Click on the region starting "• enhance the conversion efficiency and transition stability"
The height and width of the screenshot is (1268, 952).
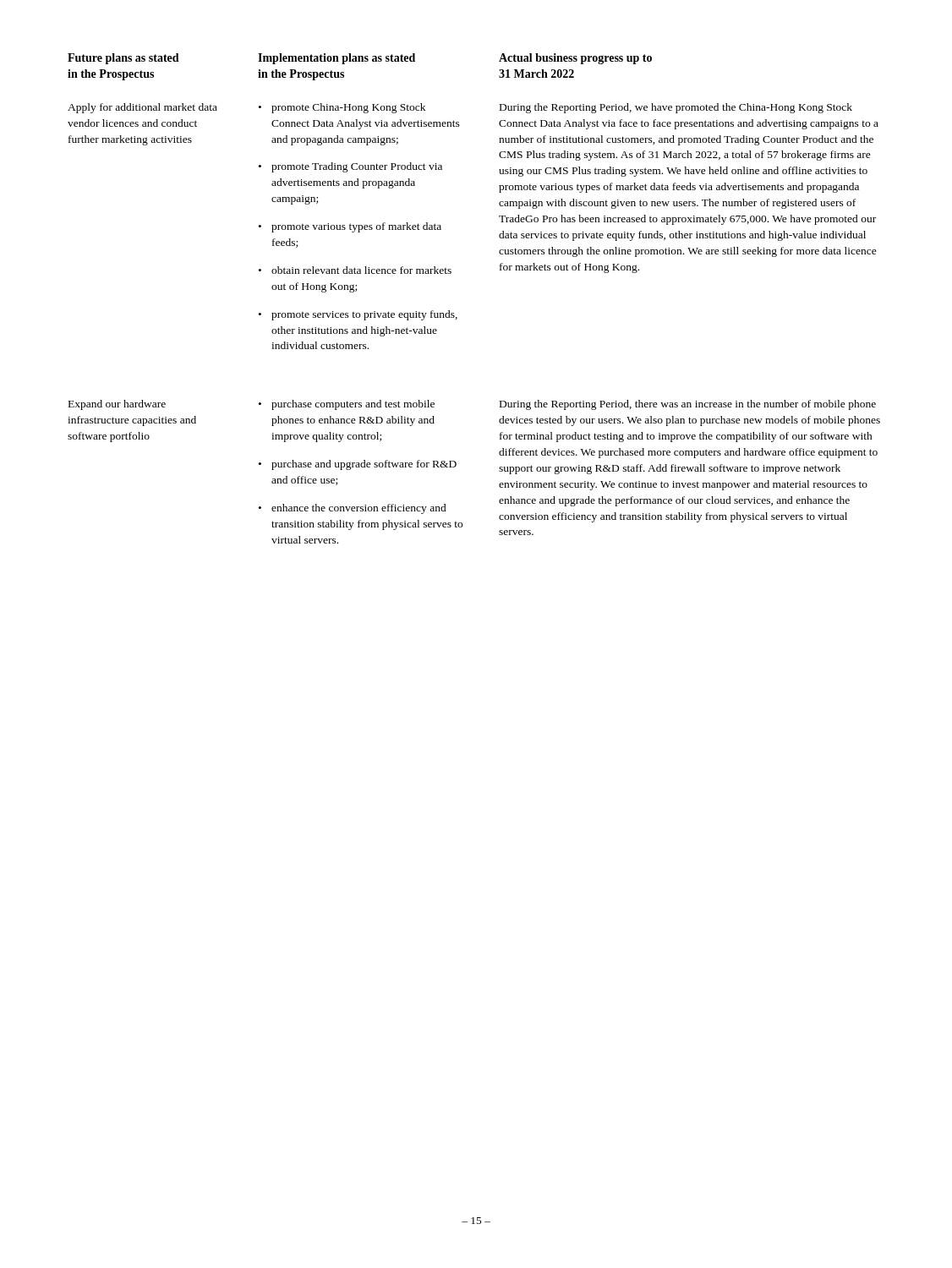[361, 524]
